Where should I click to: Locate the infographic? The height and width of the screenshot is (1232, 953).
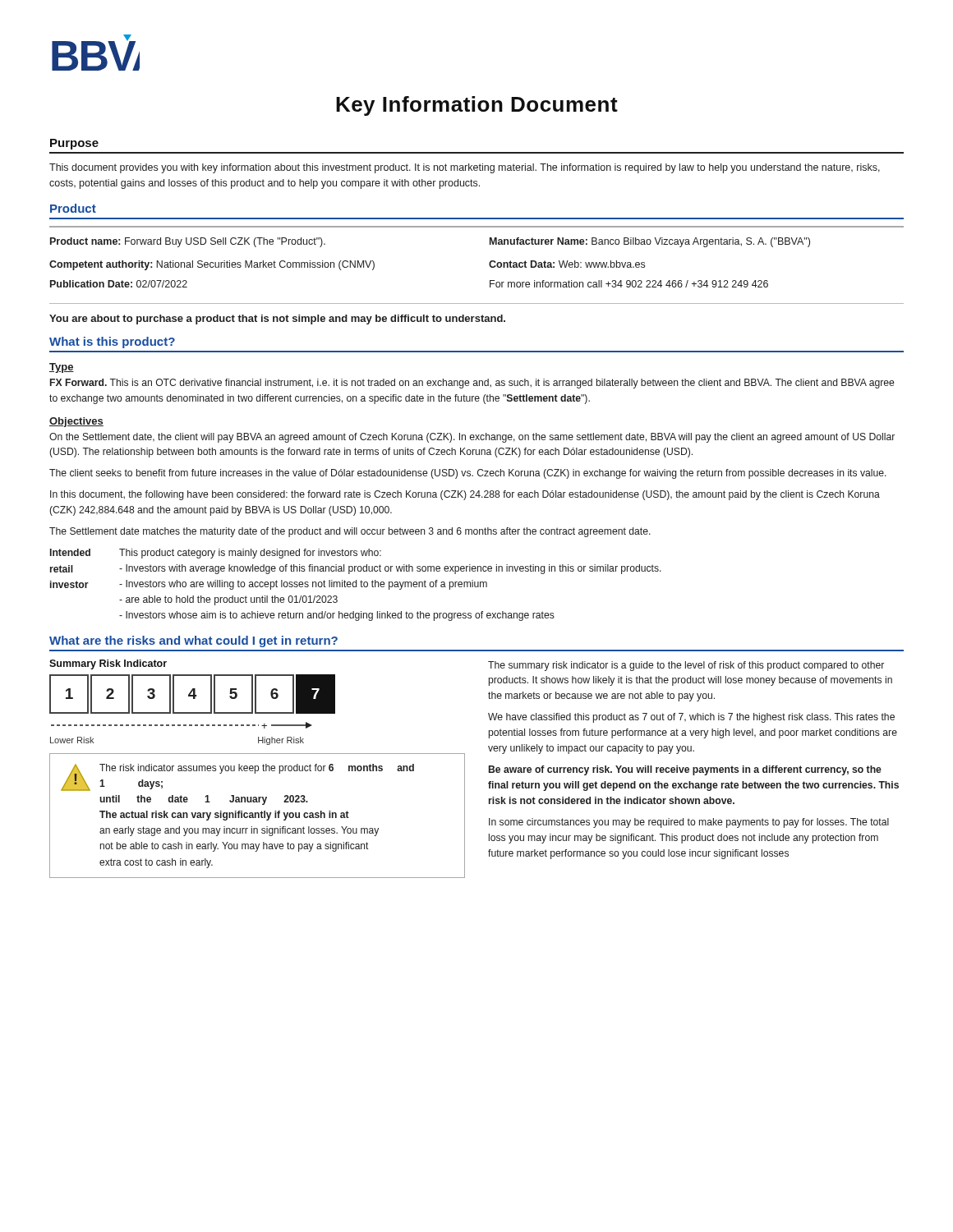click(257, 768)
